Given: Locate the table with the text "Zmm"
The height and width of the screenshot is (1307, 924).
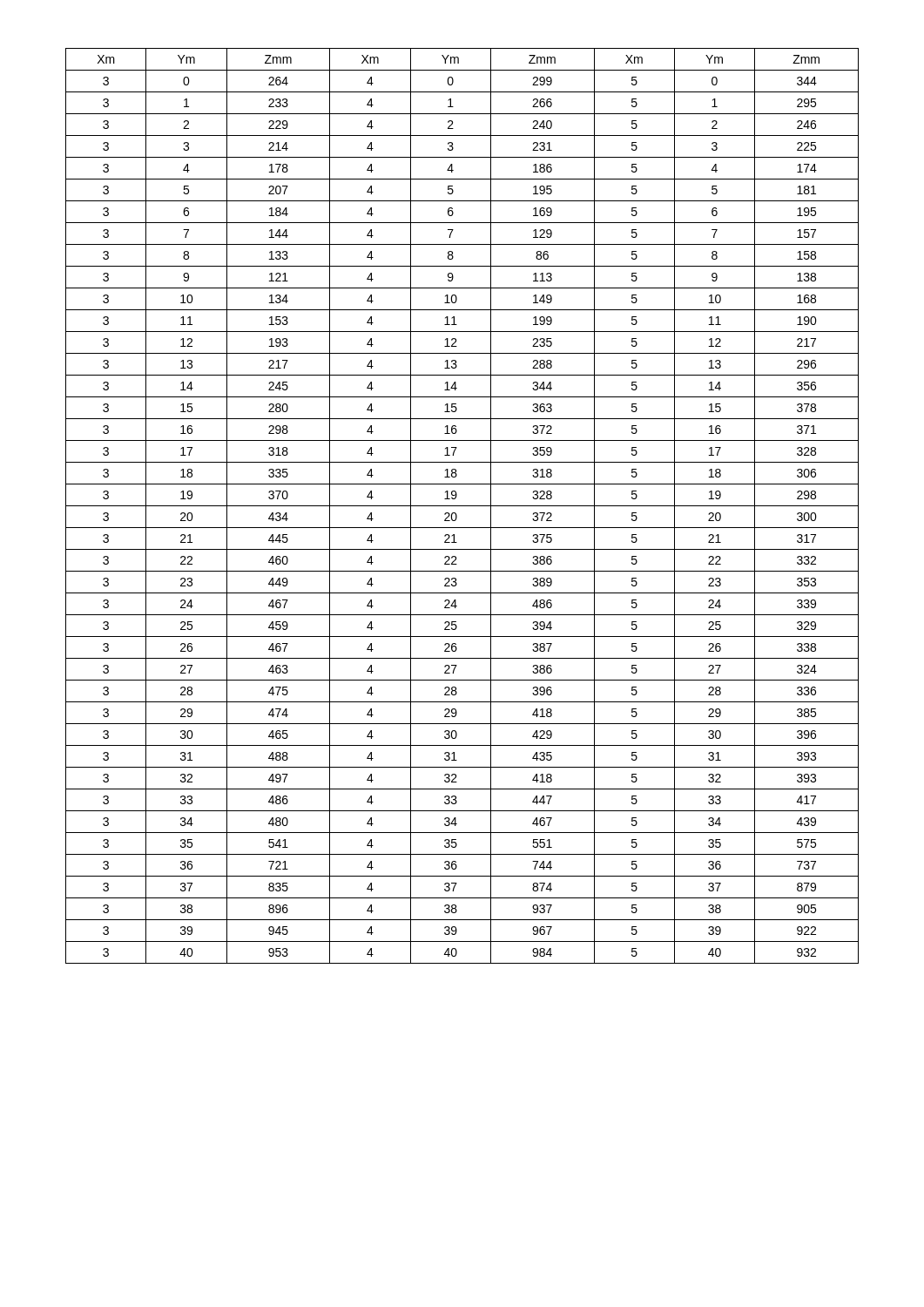Looking at the screenshot, I should tap(462, 506).
